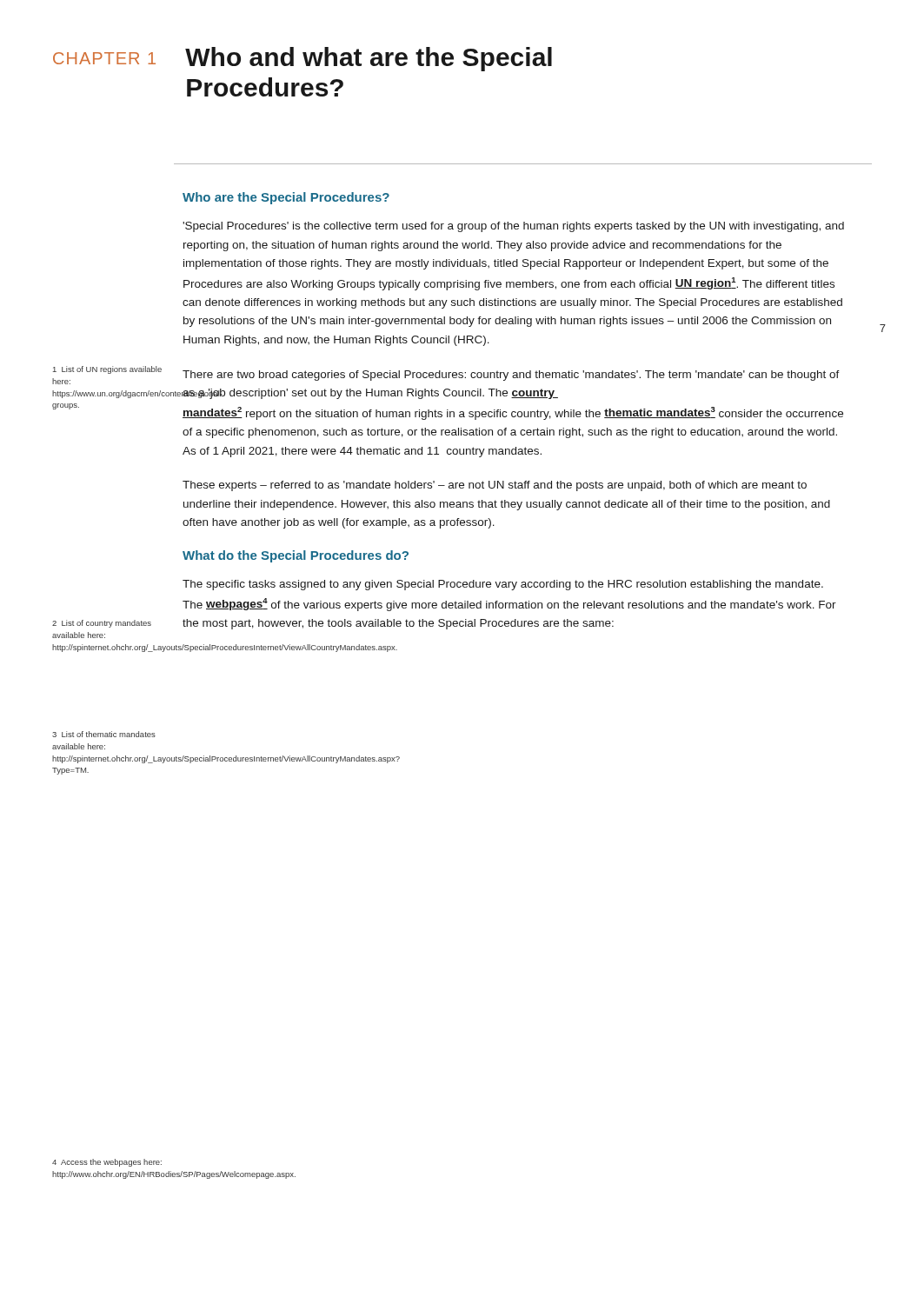The height and width of the screenshot is (1304, 924).
Task: Find the block on this page that starts "The specific tasks assigned to any given Special"
Action: pyautogui.click(x=509, y=603)
